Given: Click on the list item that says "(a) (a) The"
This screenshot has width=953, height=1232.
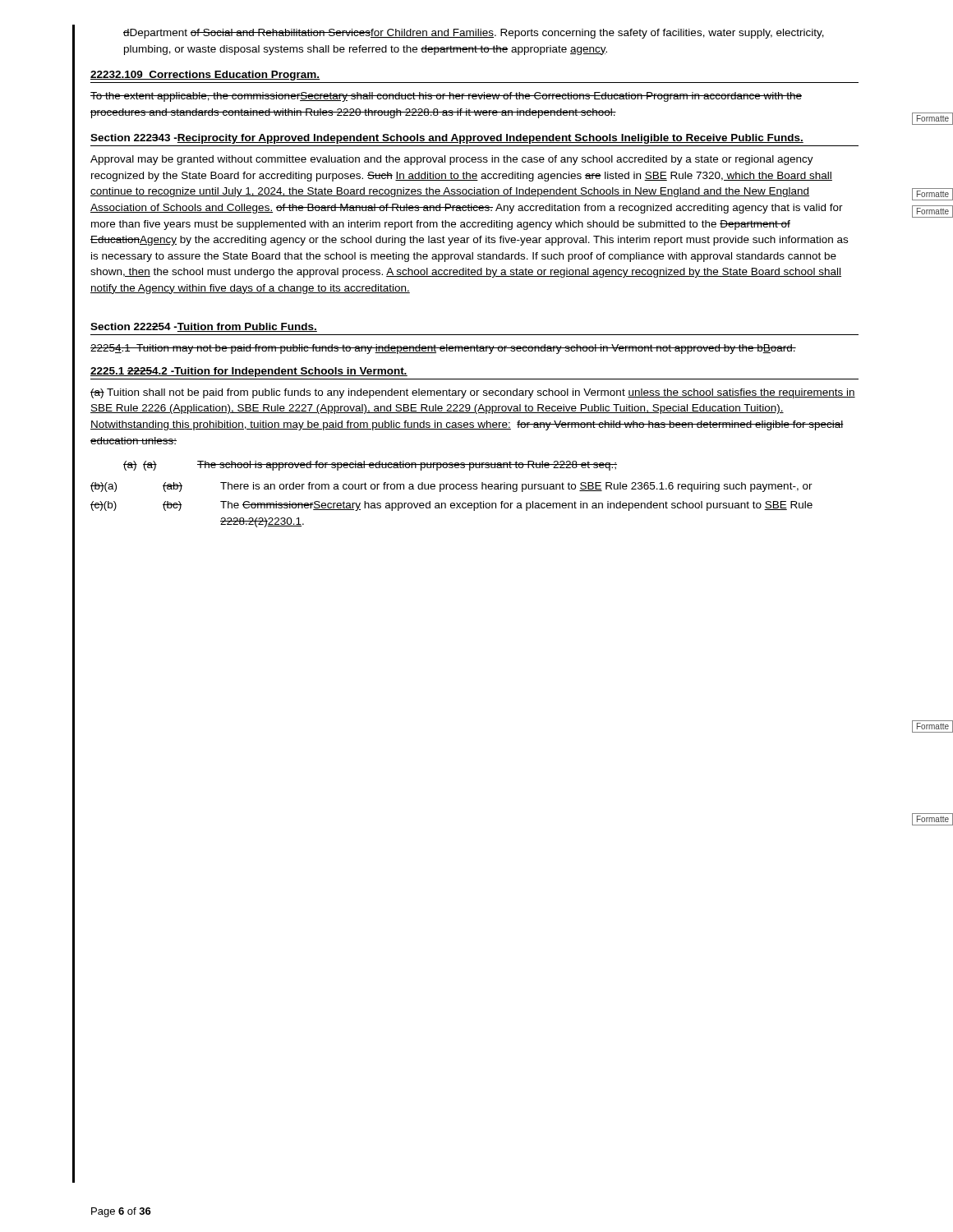Looking at the screenshot, I should point(491,465).
